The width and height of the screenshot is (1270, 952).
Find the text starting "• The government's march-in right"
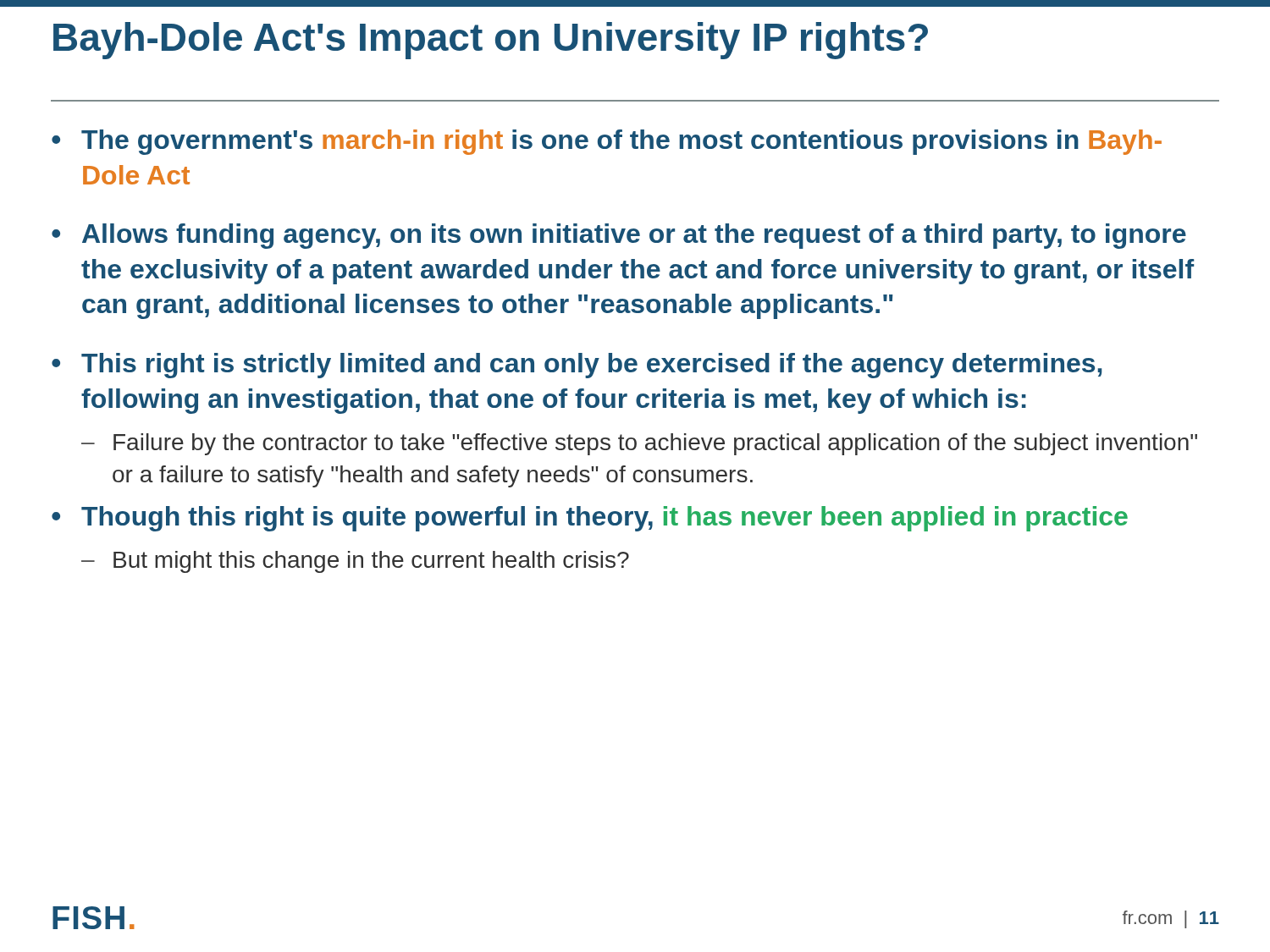click(635, 158)
